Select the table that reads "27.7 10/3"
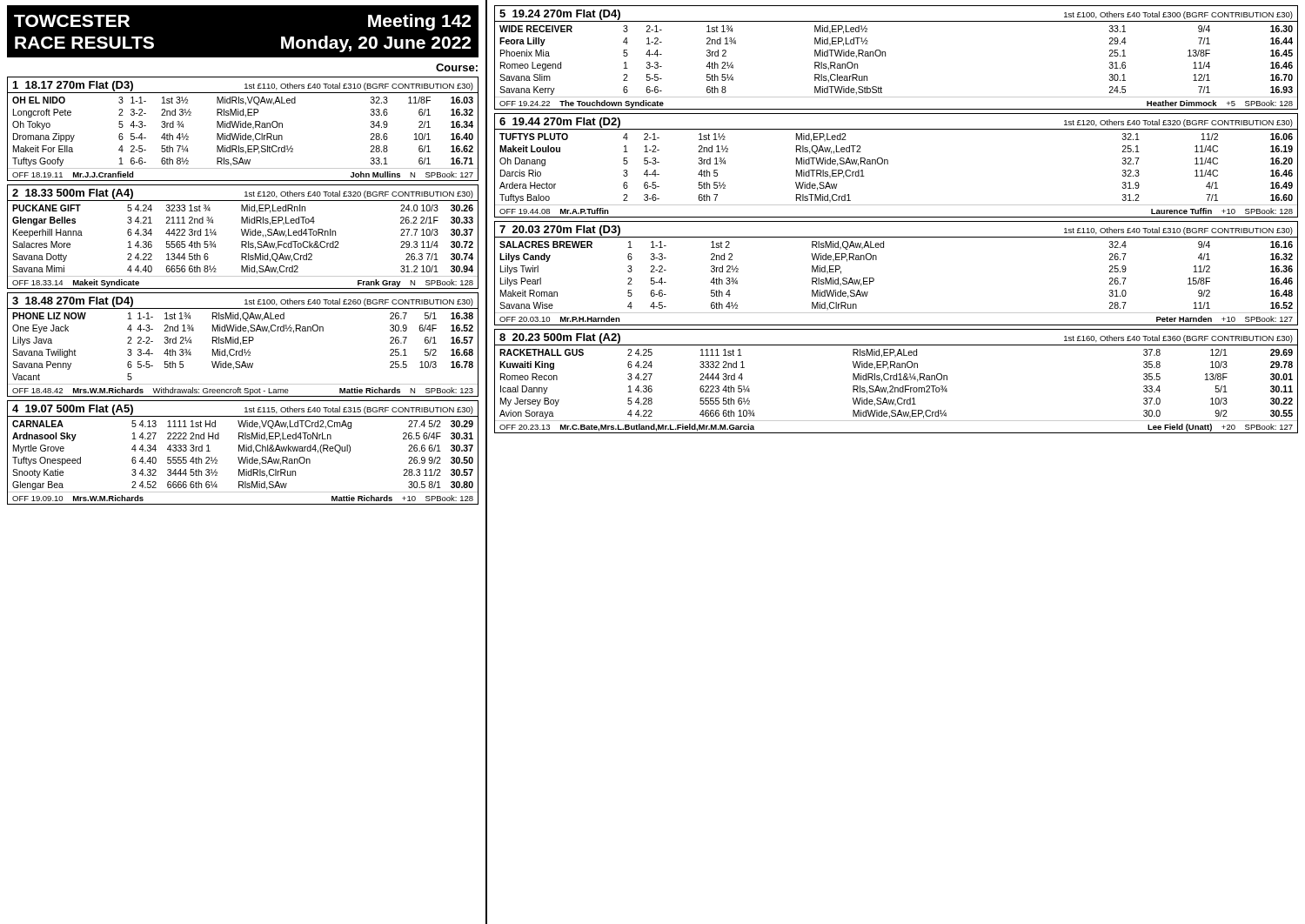 (243, 237)
